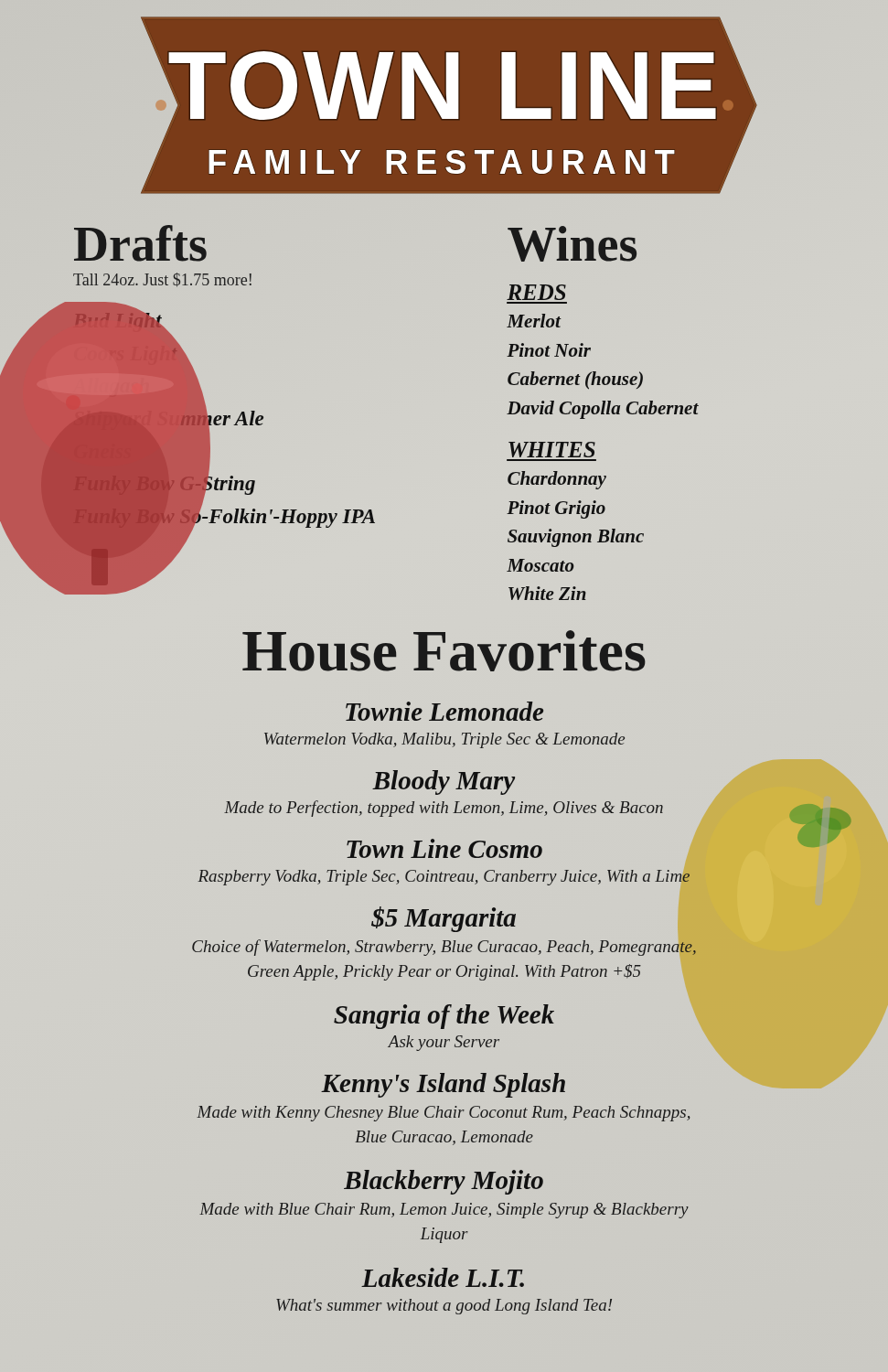
Task: Point to the block starting "Town Line Cosmo Raspberry Vodka, Triple"
Action: 444,860
